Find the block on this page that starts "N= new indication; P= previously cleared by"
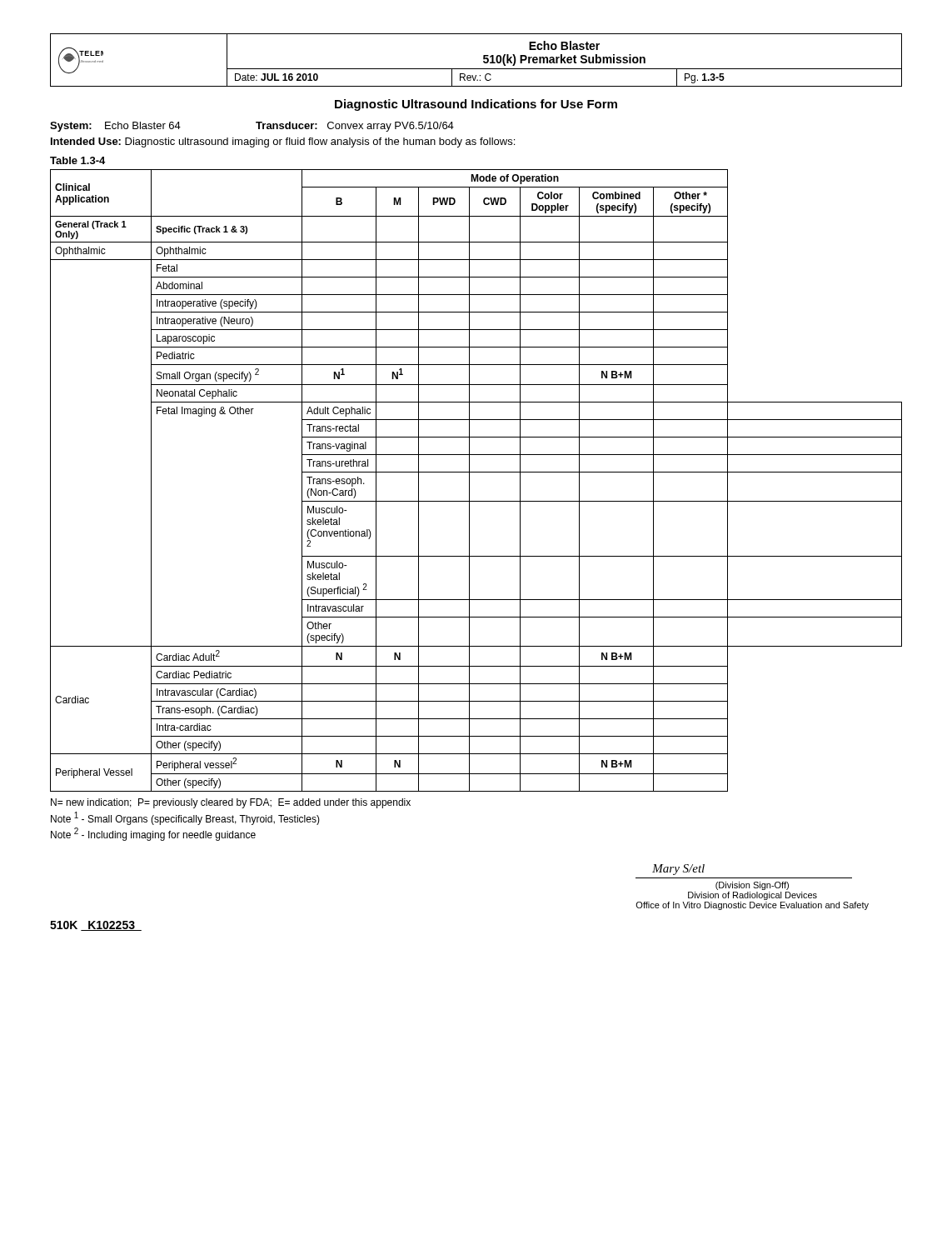The width and height of the screenshot is (952, 1250). [230, 802]
